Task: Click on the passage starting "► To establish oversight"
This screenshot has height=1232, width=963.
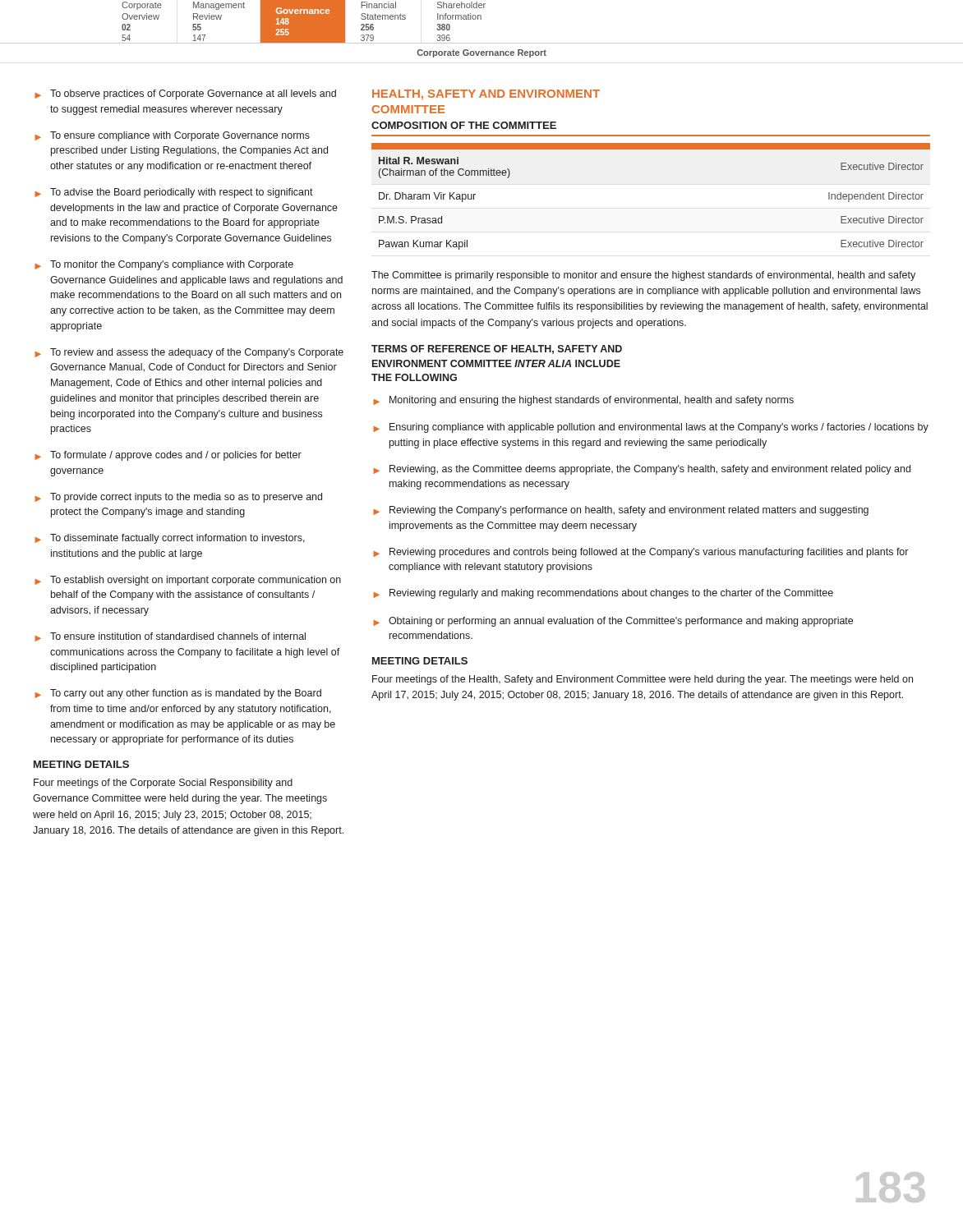Action: tap(189, 595)
